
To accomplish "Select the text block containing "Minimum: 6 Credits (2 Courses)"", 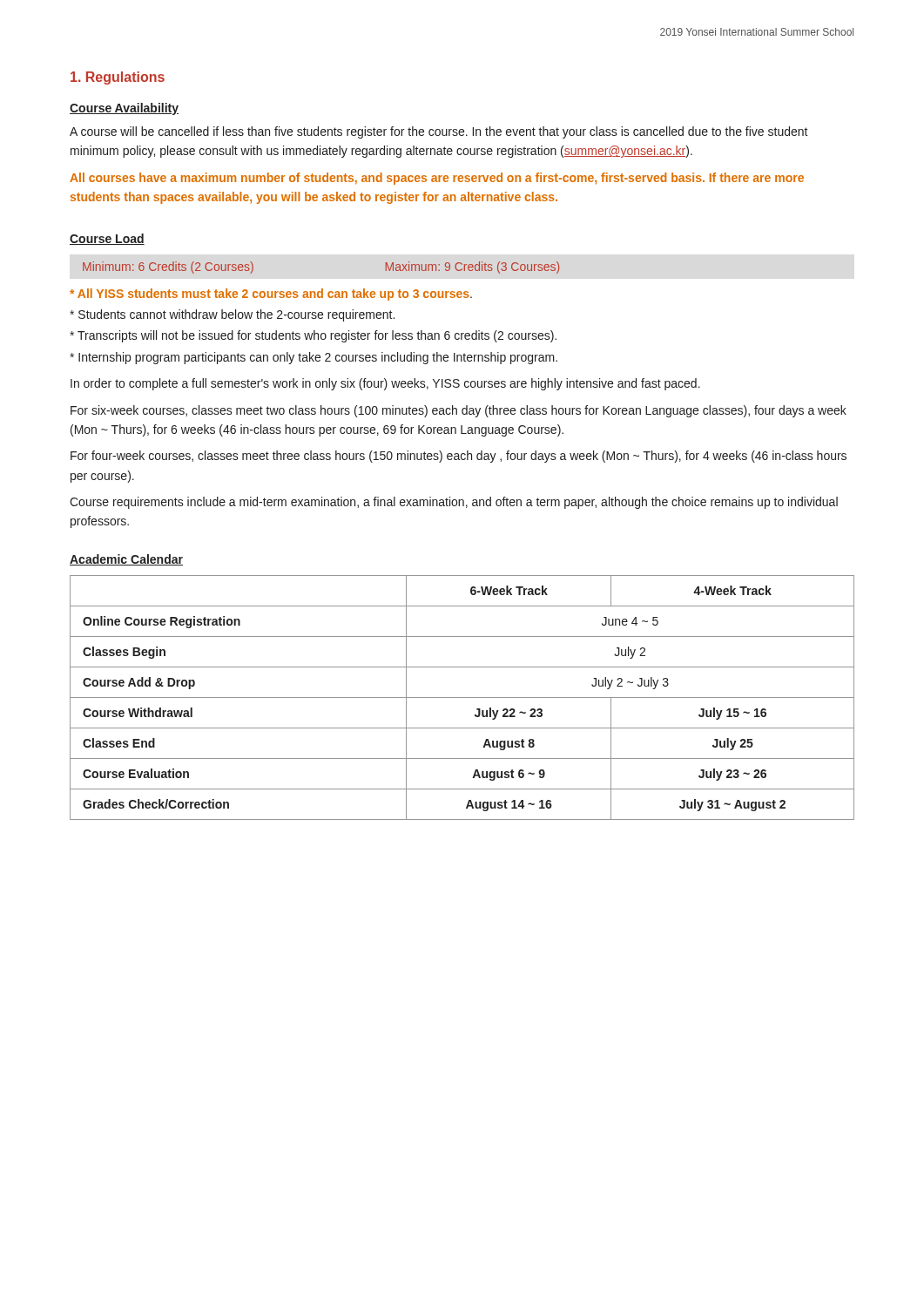I will point(169,267).
